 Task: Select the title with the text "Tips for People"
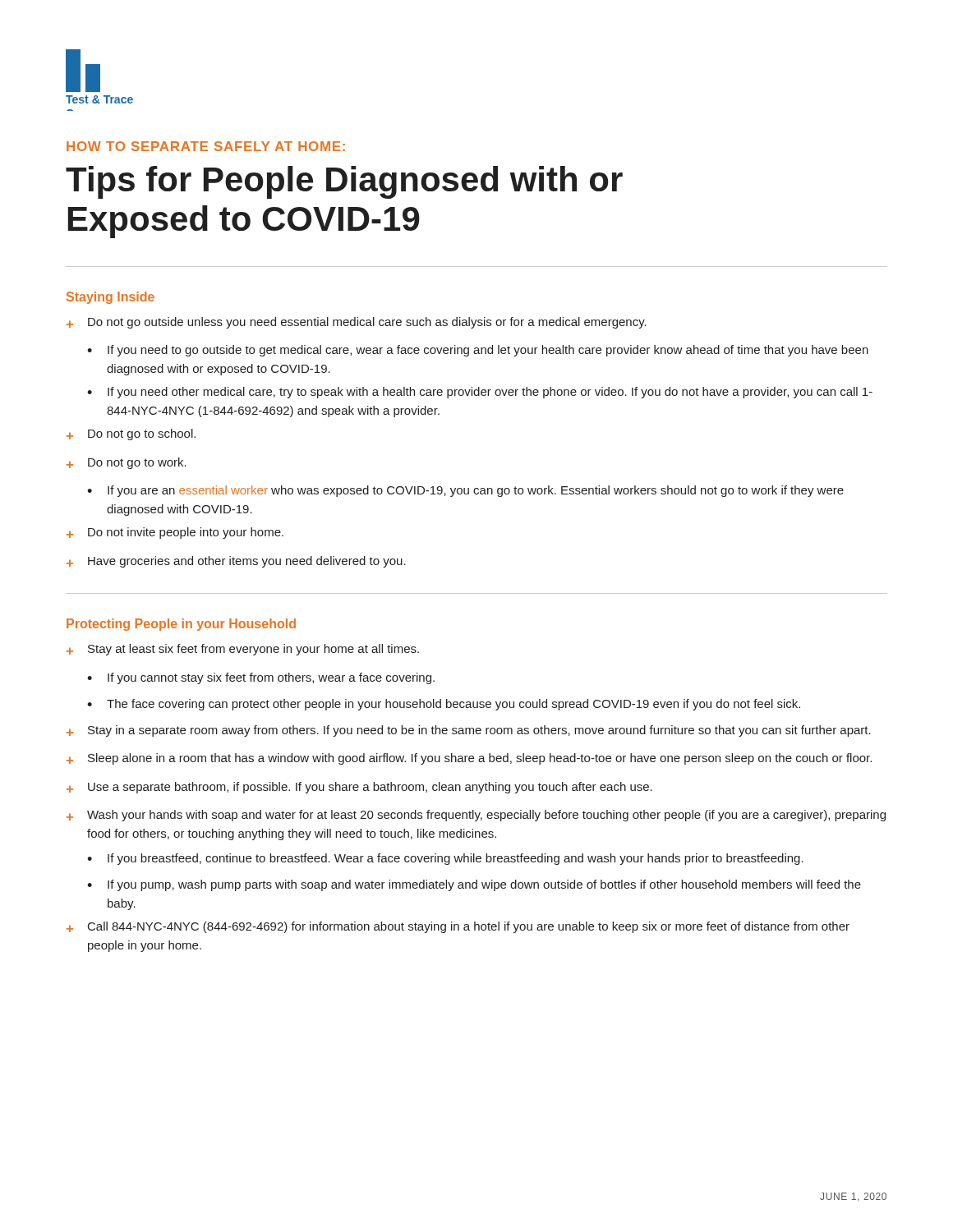point(344,199)
